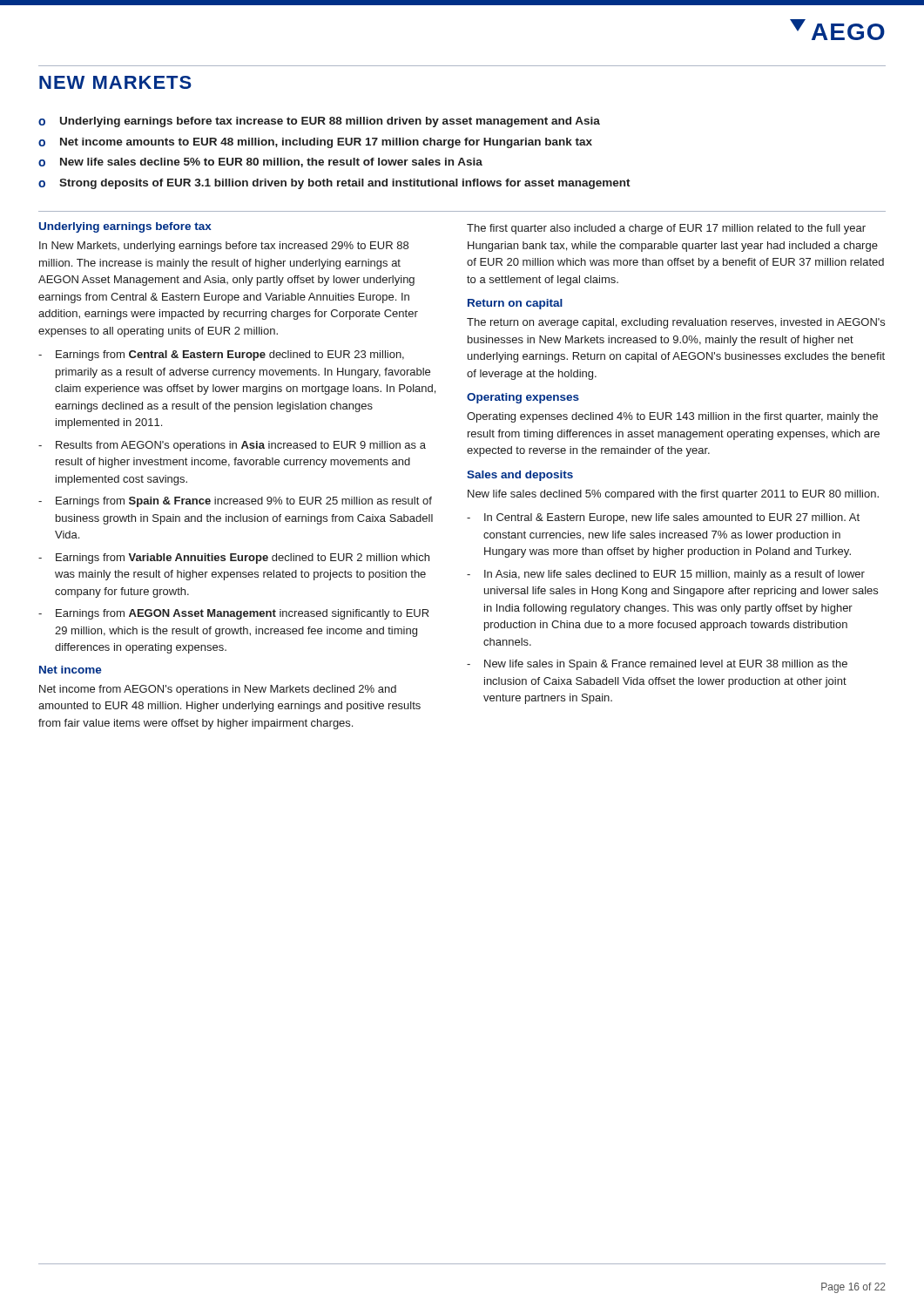The width and height of the screenshot is (924, 1307).
Task: Find the title containing "NEW MARKETS"
Action: (x=116, y=82)
